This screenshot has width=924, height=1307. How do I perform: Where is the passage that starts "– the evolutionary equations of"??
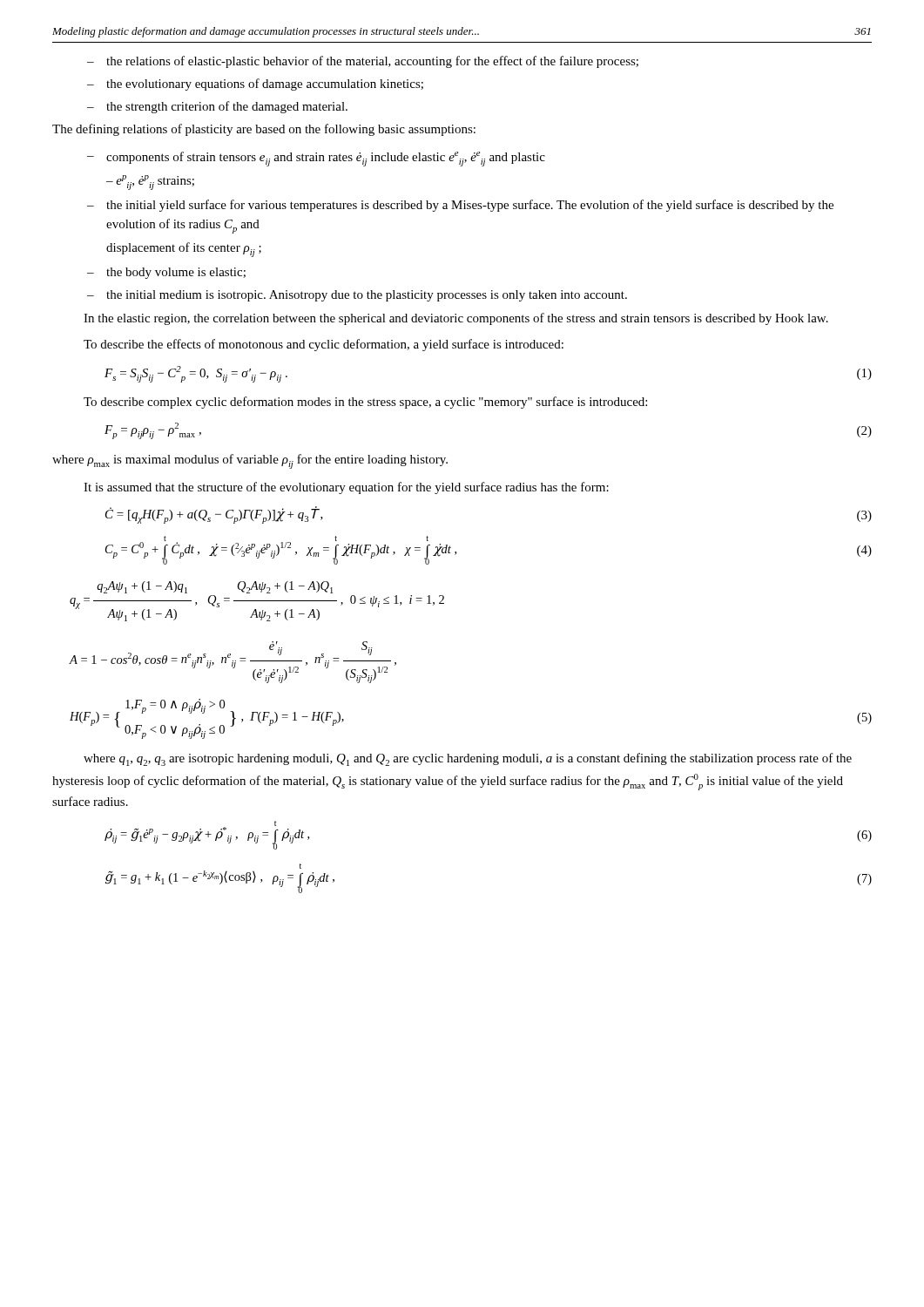[255, 85]
